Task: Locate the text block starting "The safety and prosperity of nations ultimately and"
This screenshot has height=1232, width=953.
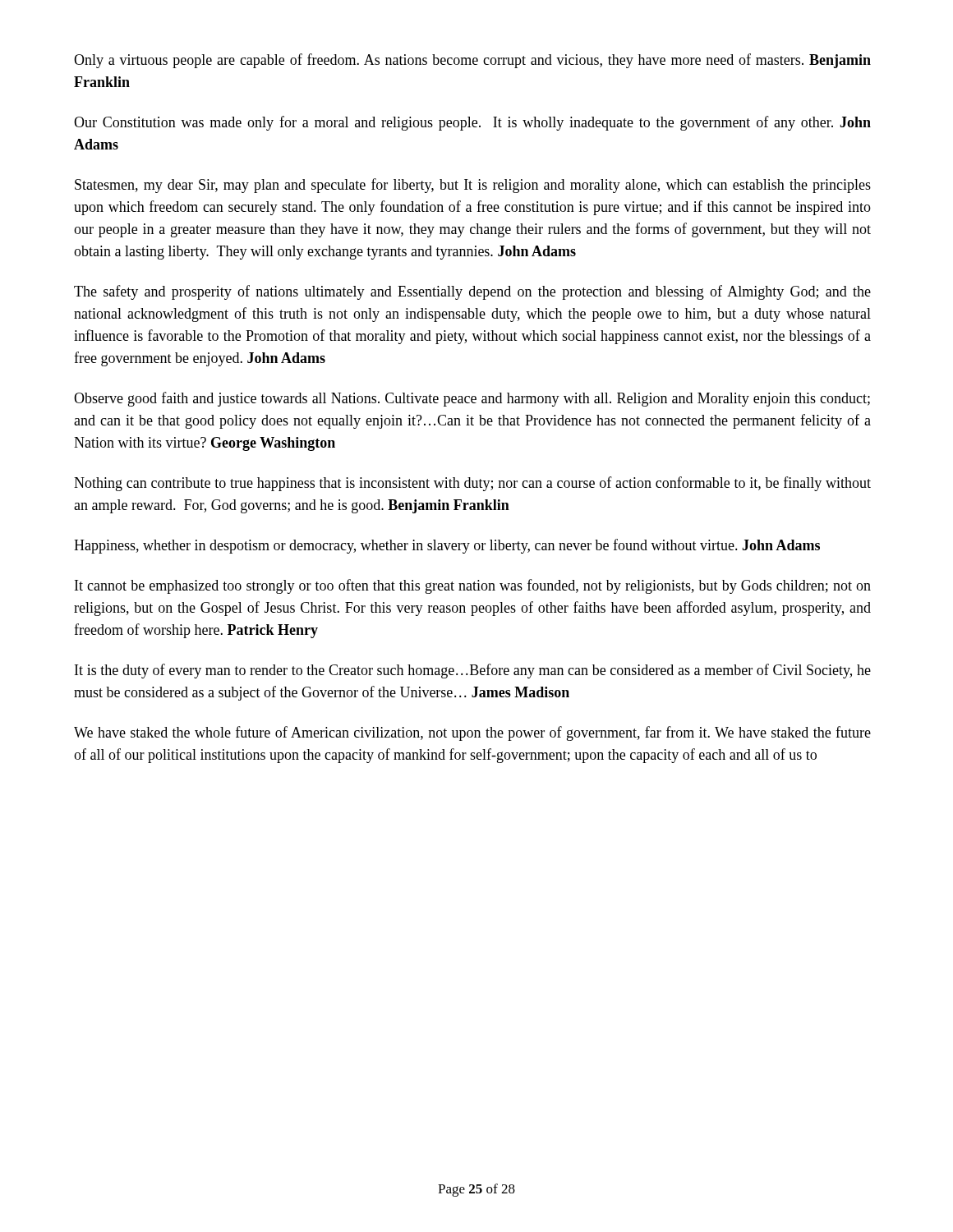Action: pos(472,325)
